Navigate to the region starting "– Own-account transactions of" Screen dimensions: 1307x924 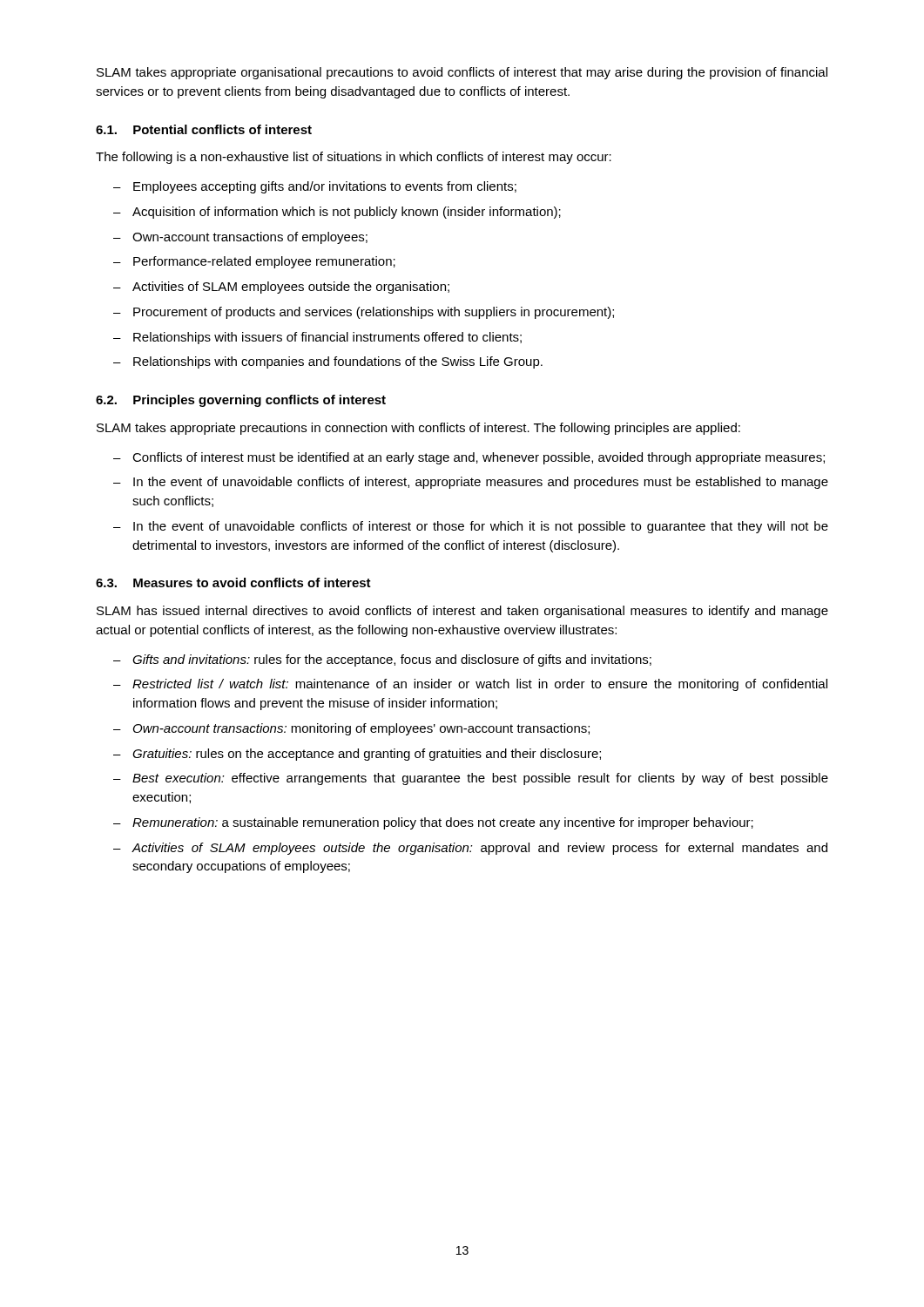coord(240,238)
